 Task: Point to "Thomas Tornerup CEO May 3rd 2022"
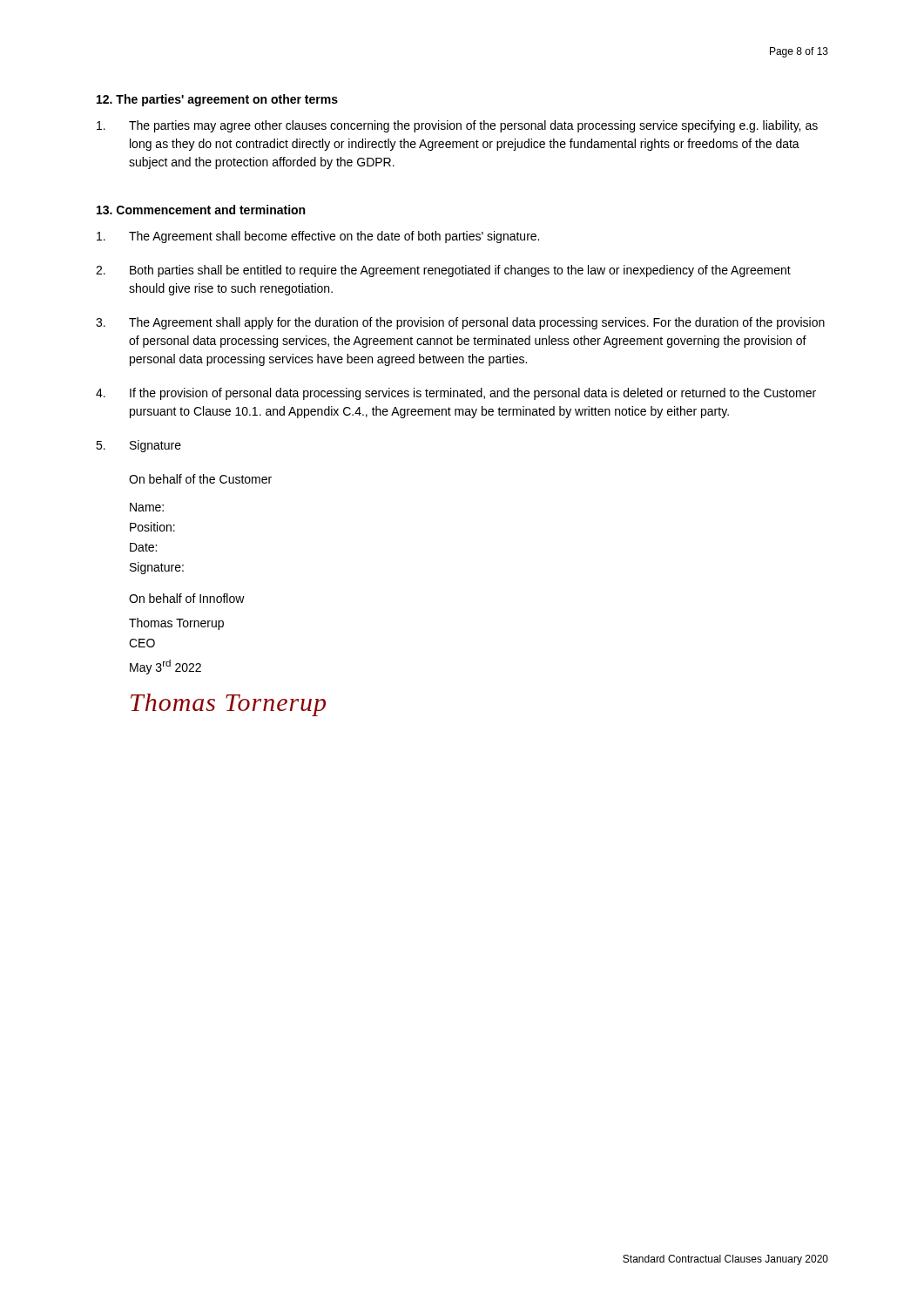176,624
